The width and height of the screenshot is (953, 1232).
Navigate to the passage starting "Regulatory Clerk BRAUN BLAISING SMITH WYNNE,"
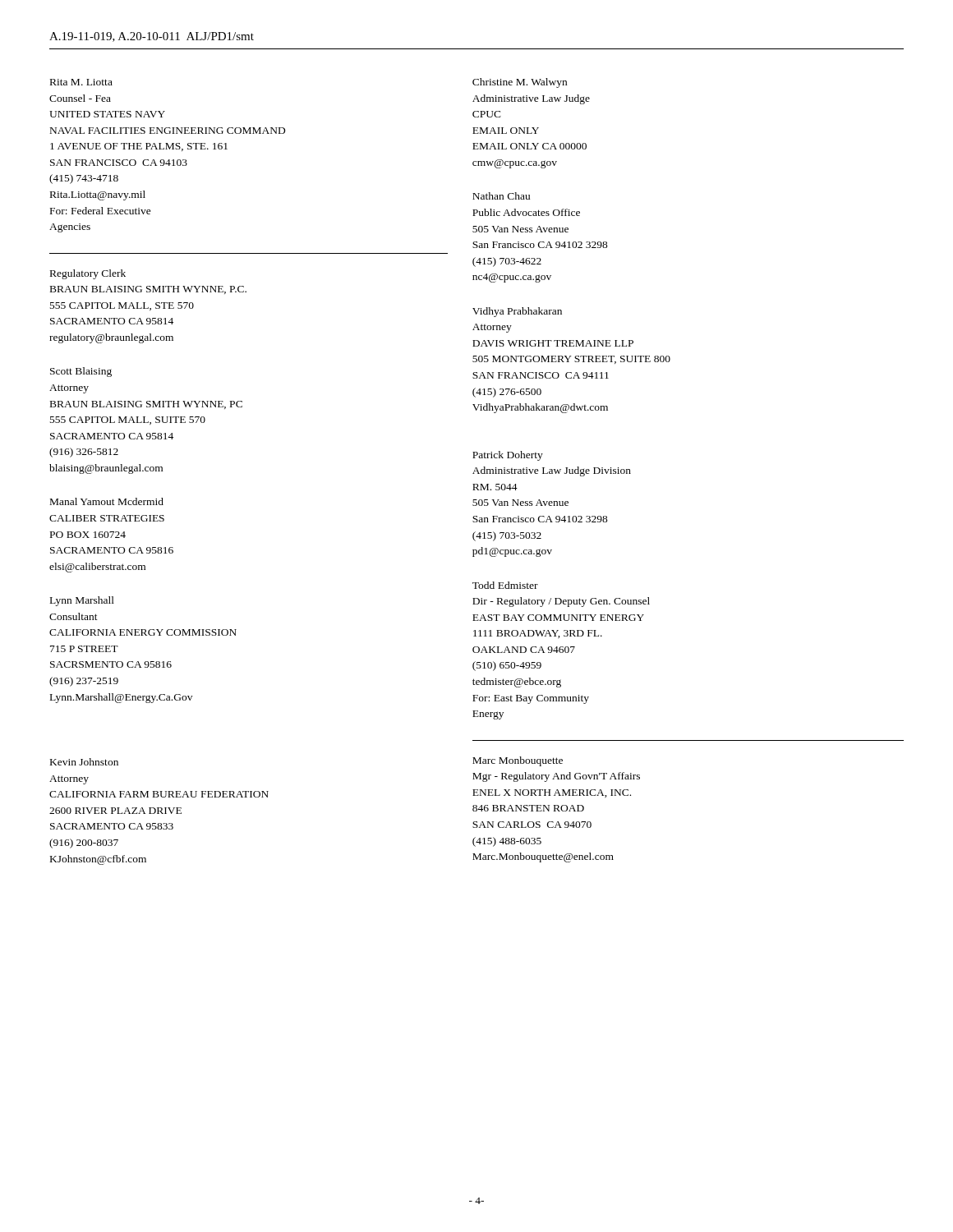pos(148,305)
